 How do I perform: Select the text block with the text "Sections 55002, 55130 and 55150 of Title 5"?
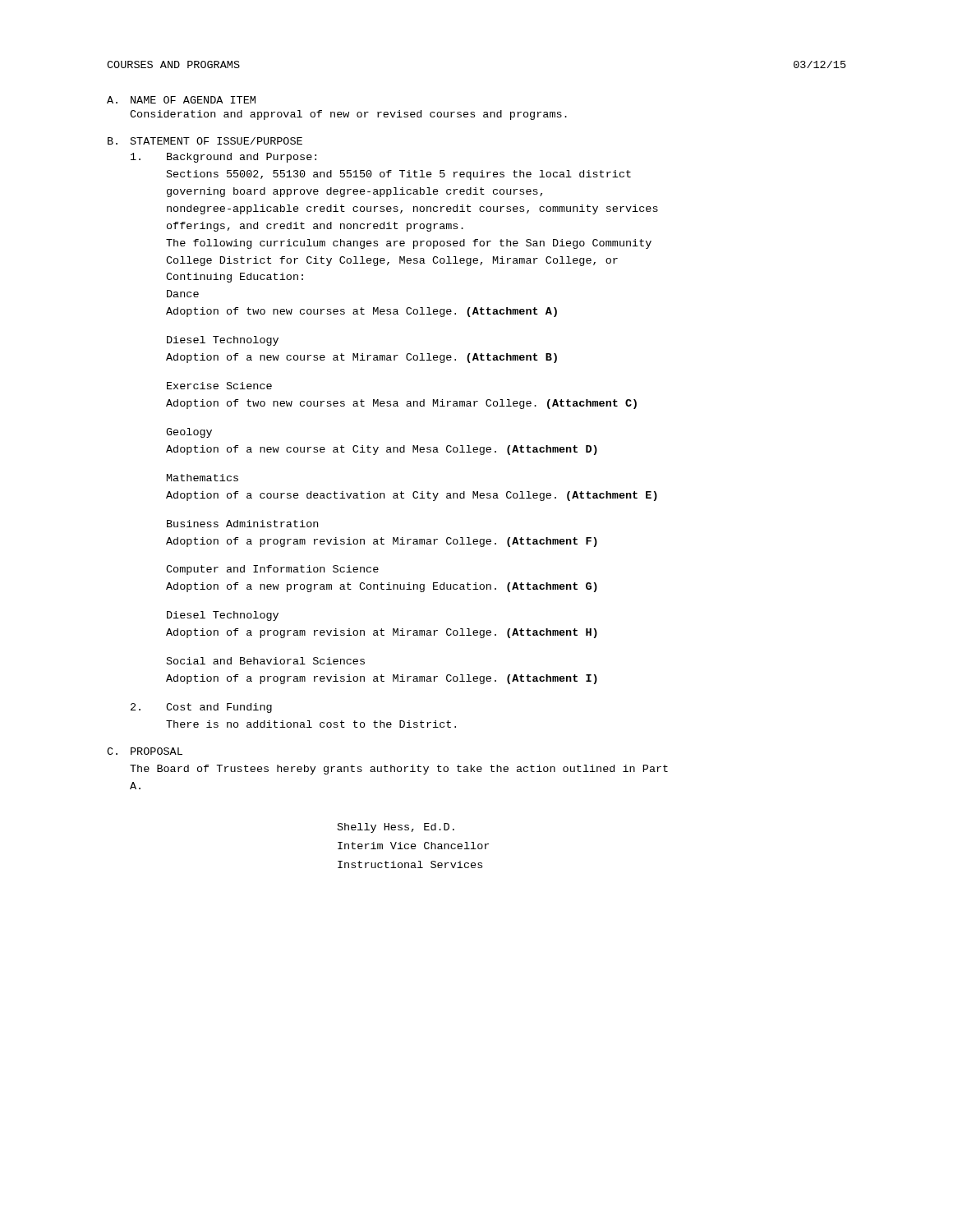pyautogui.click(x=412, y=200)
